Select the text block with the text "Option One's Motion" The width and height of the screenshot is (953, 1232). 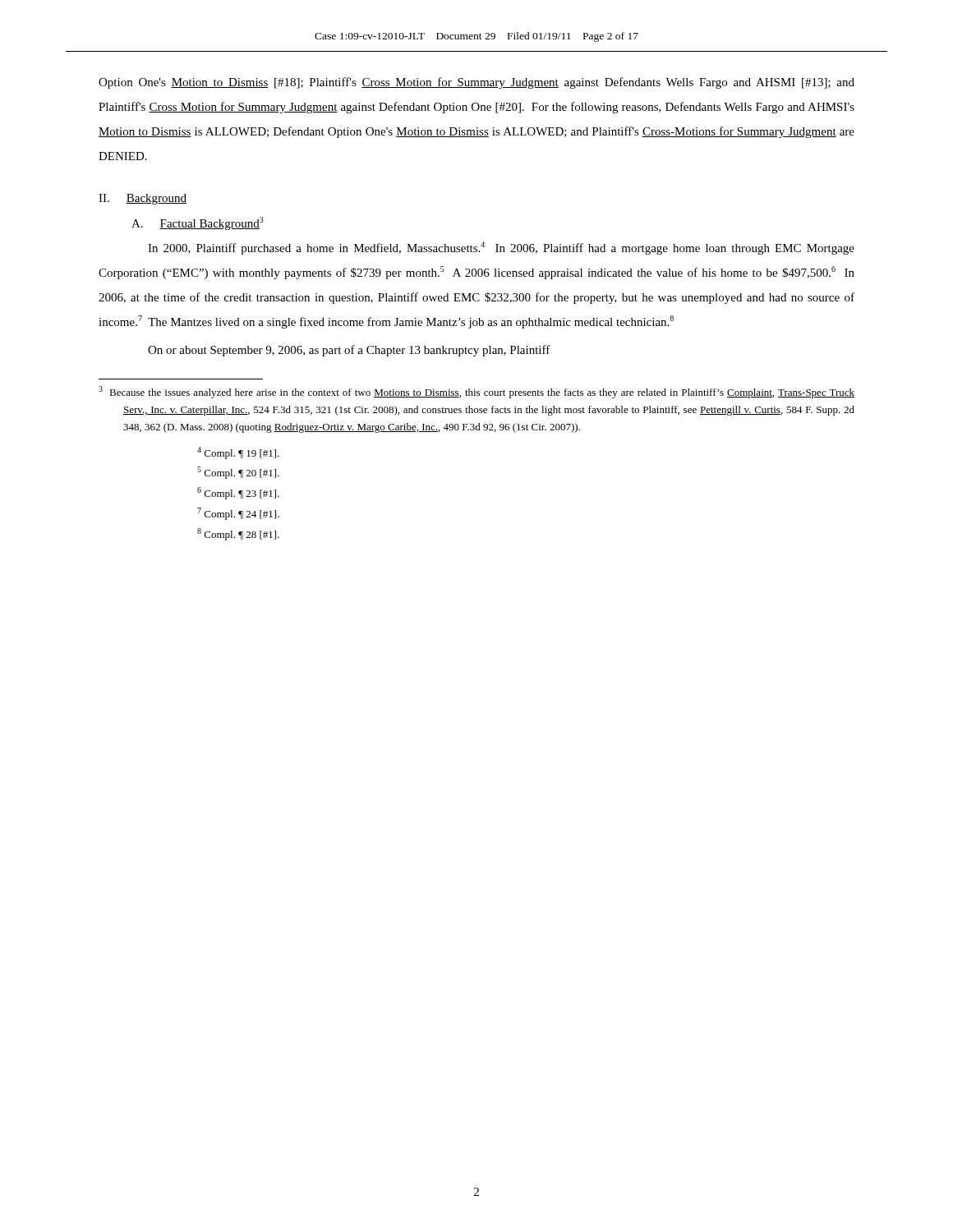(476, 119)
